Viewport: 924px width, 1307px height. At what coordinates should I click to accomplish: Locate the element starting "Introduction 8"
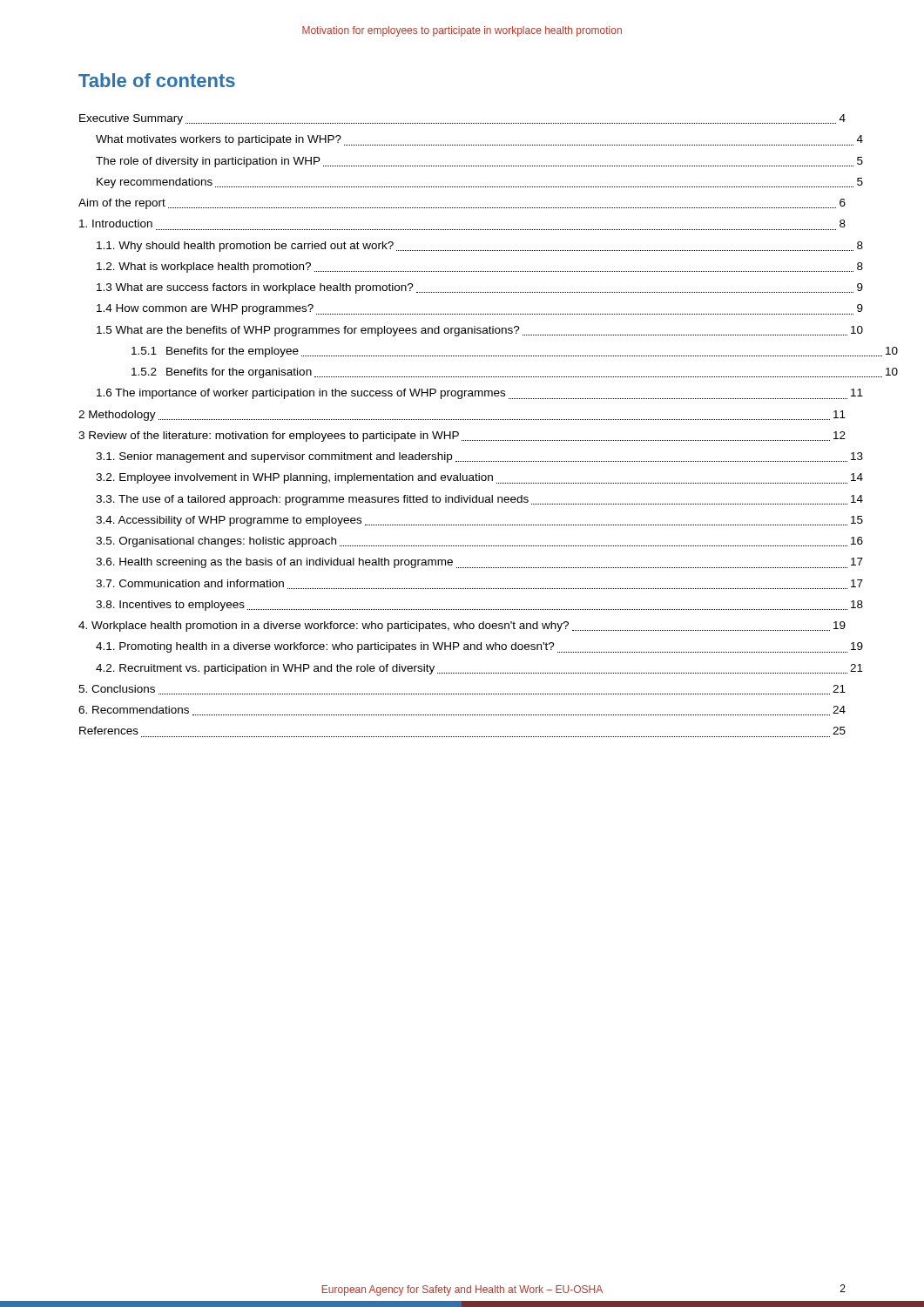click(462, 224)
